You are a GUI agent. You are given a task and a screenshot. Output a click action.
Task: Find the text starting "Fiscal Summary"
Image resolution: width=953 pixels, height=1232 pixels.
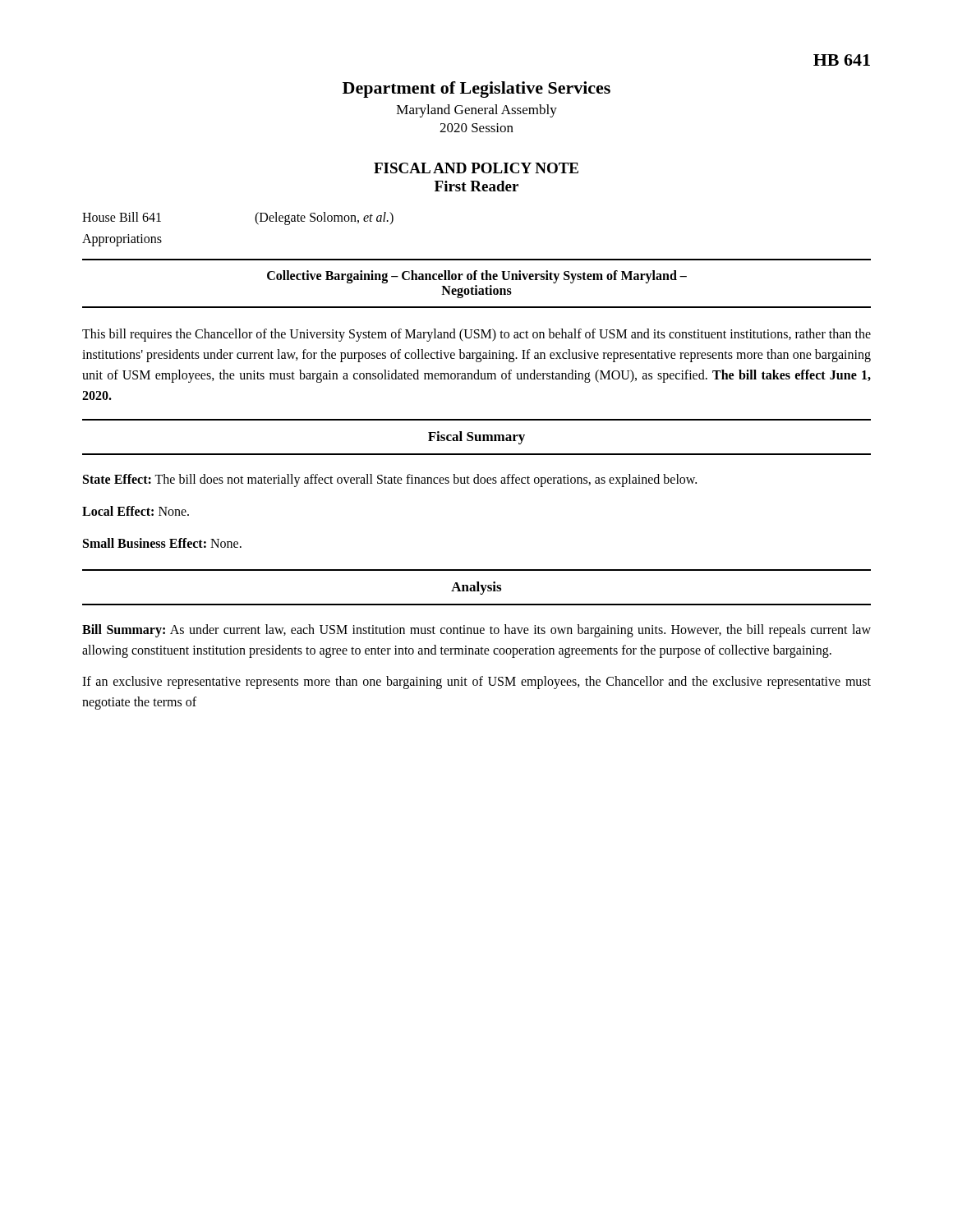coord(476,437)
